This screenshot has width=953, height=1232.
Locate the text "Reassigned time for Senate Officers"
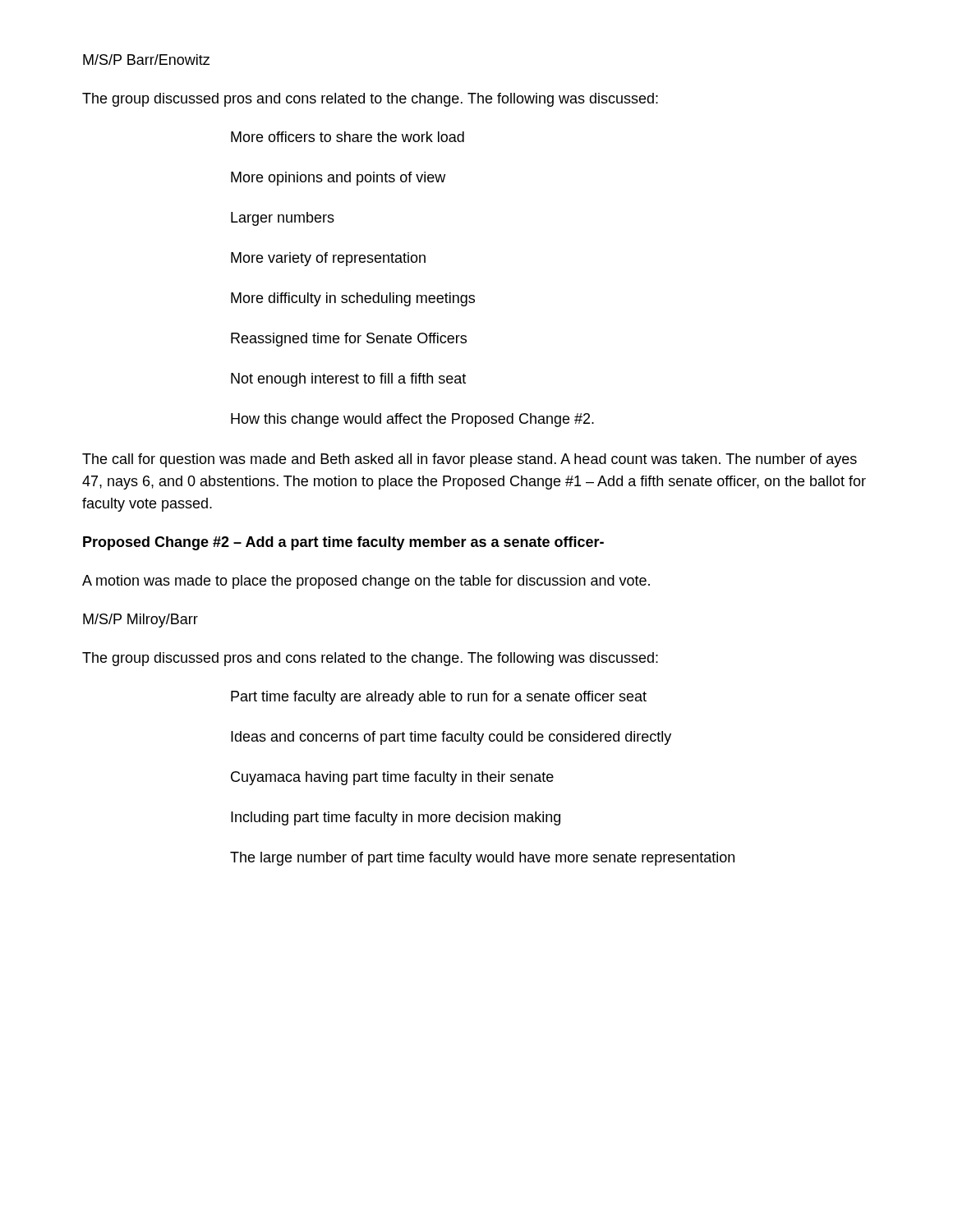[349, 338]
